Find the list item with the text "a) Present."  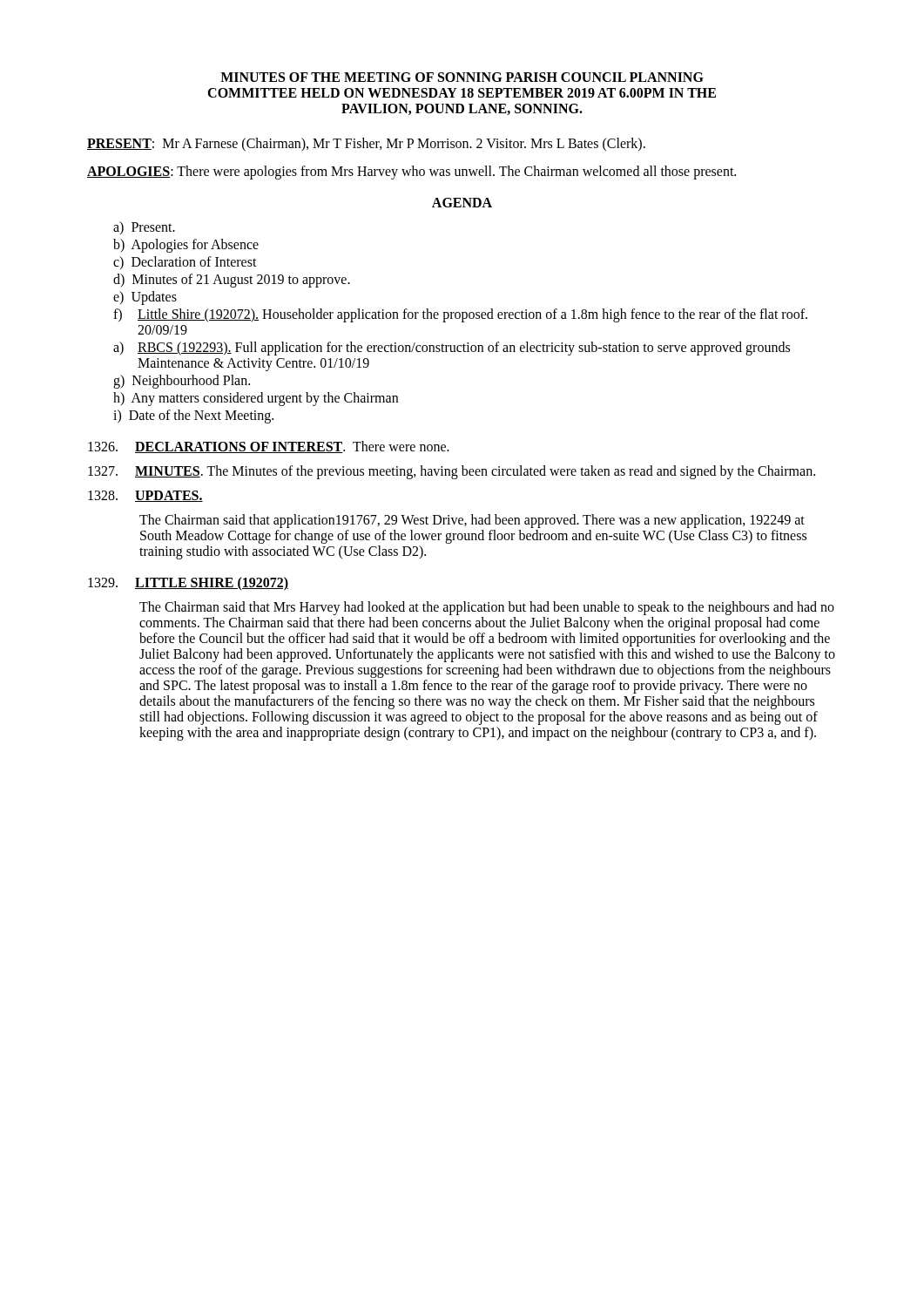pyautogui.click(x=144, y=227)
